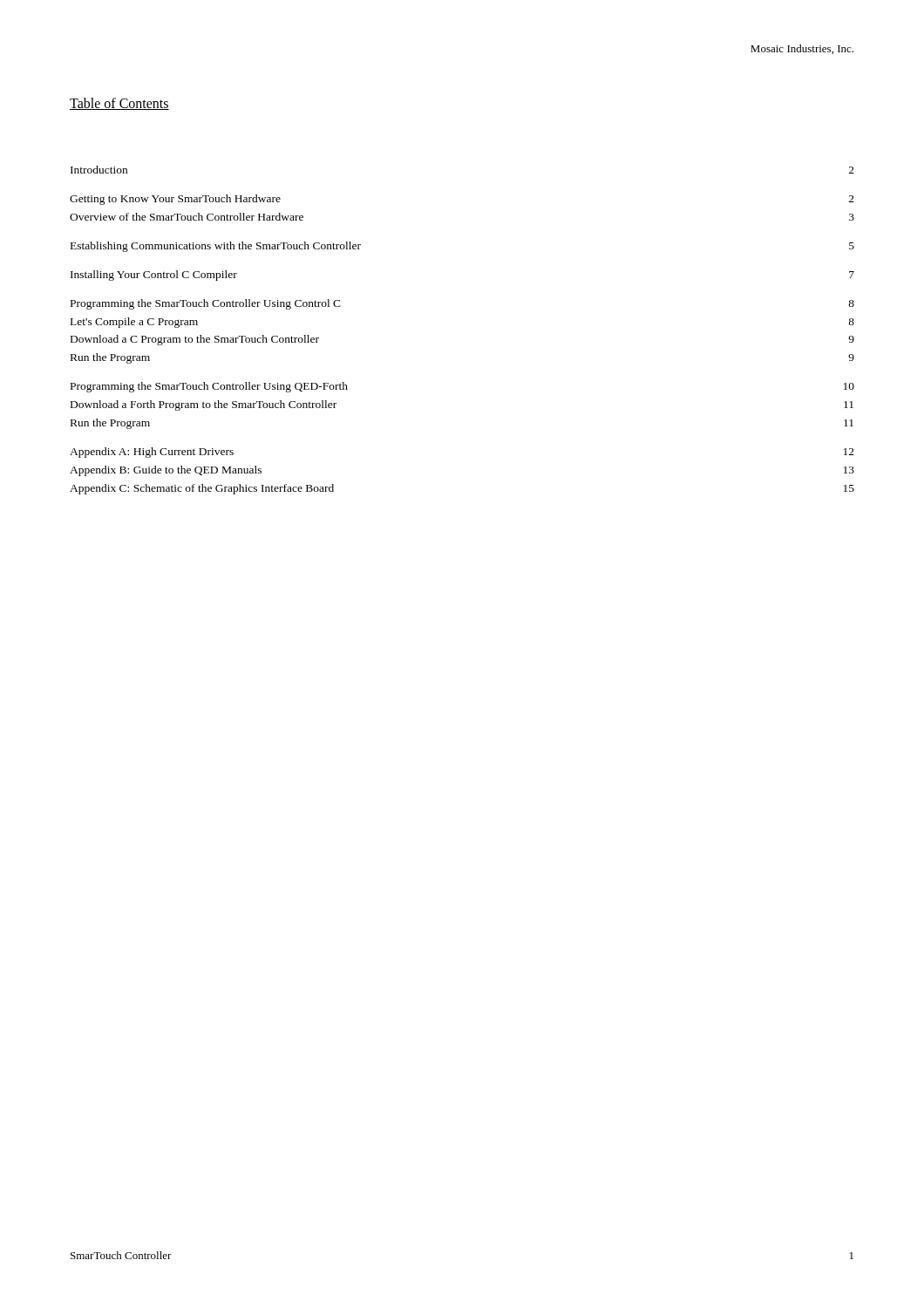
Task: Locate the block of text that opens with "Installing Your Control"
Action: coord(152,275)
